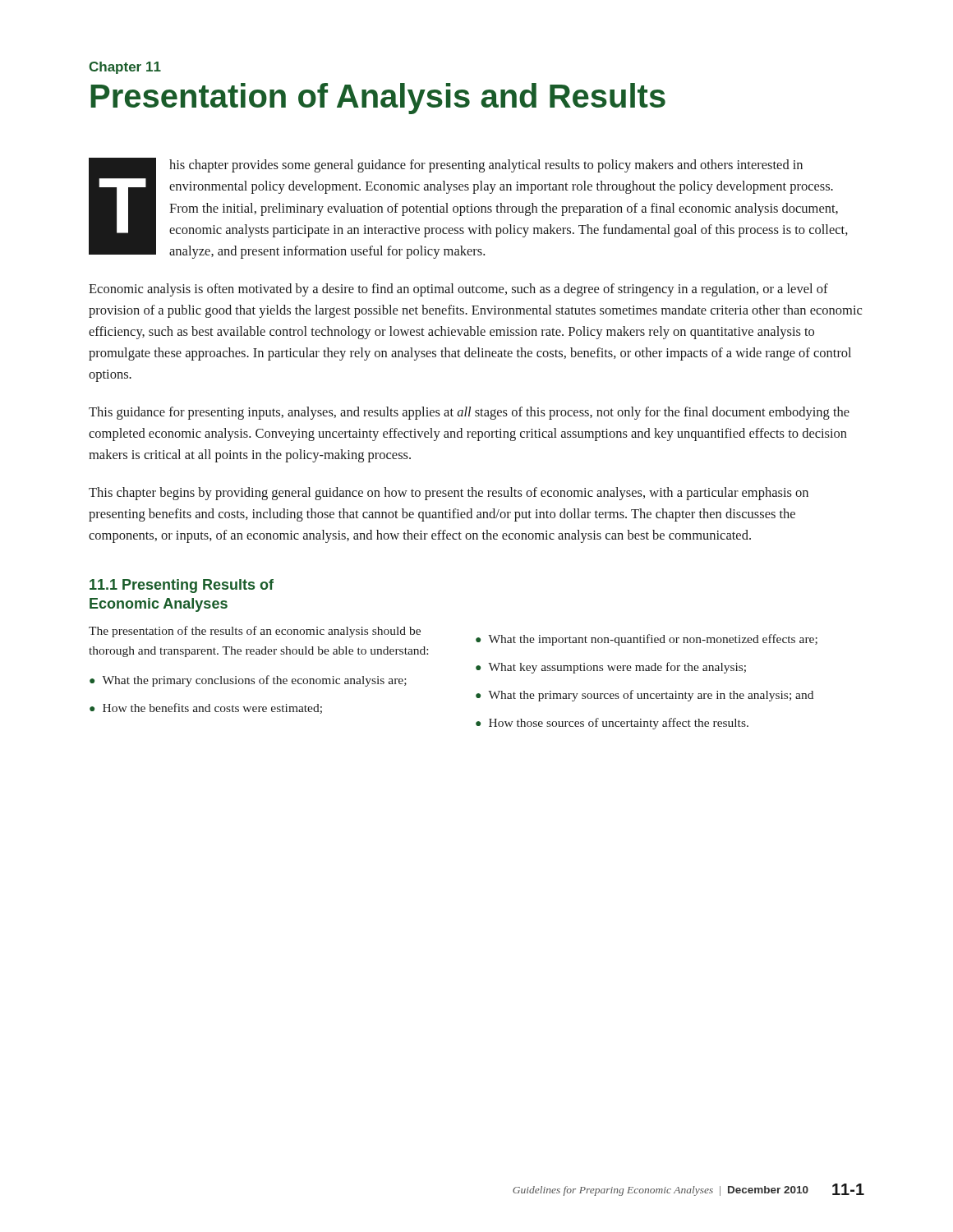Locate the list item with the text "● How the benefits and"
The image size is (953, 1232).
[206, 708]
